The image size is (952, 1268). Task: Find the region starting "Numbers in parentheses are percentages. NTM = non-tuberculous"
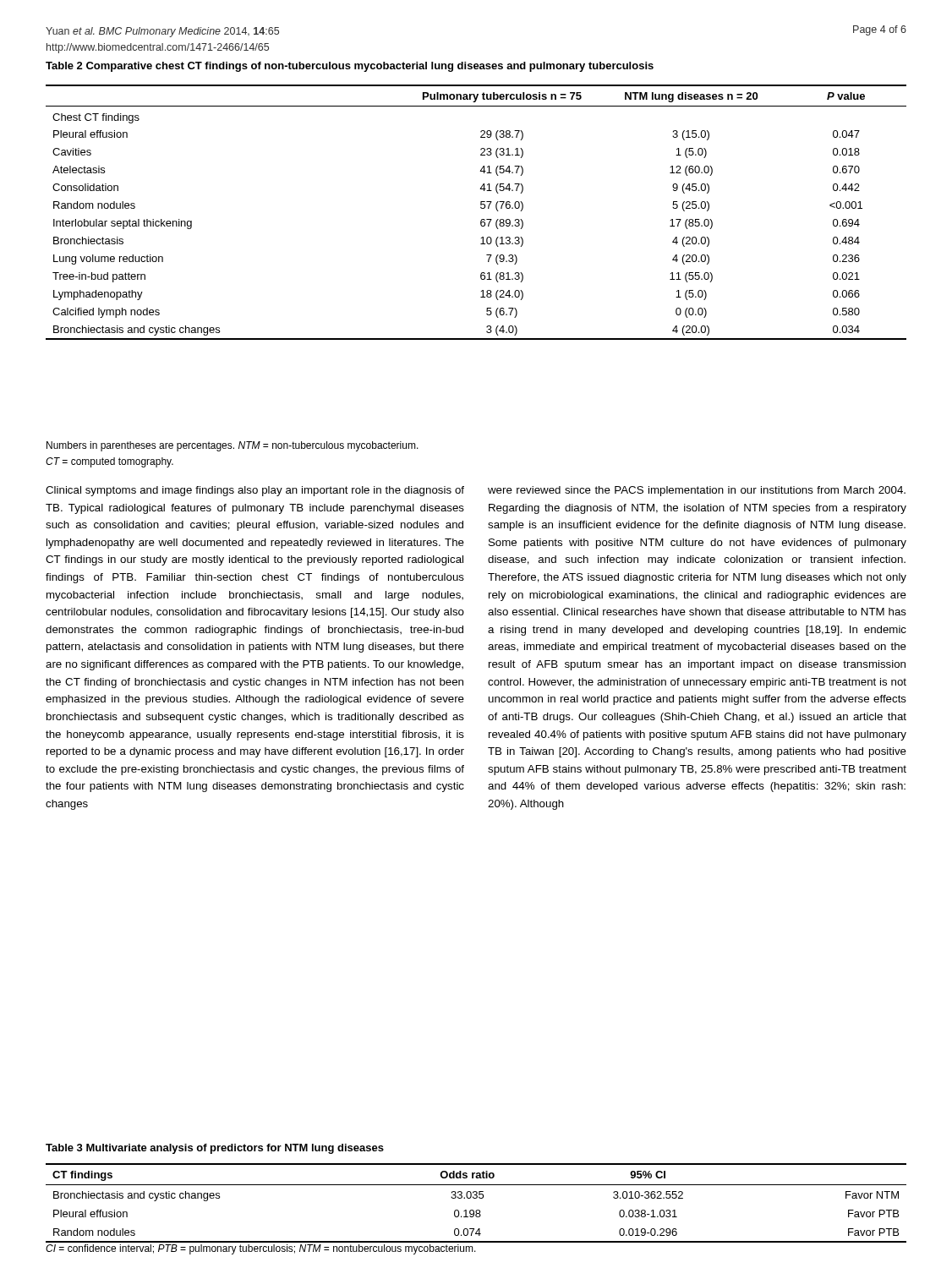[x=232, y=454]
